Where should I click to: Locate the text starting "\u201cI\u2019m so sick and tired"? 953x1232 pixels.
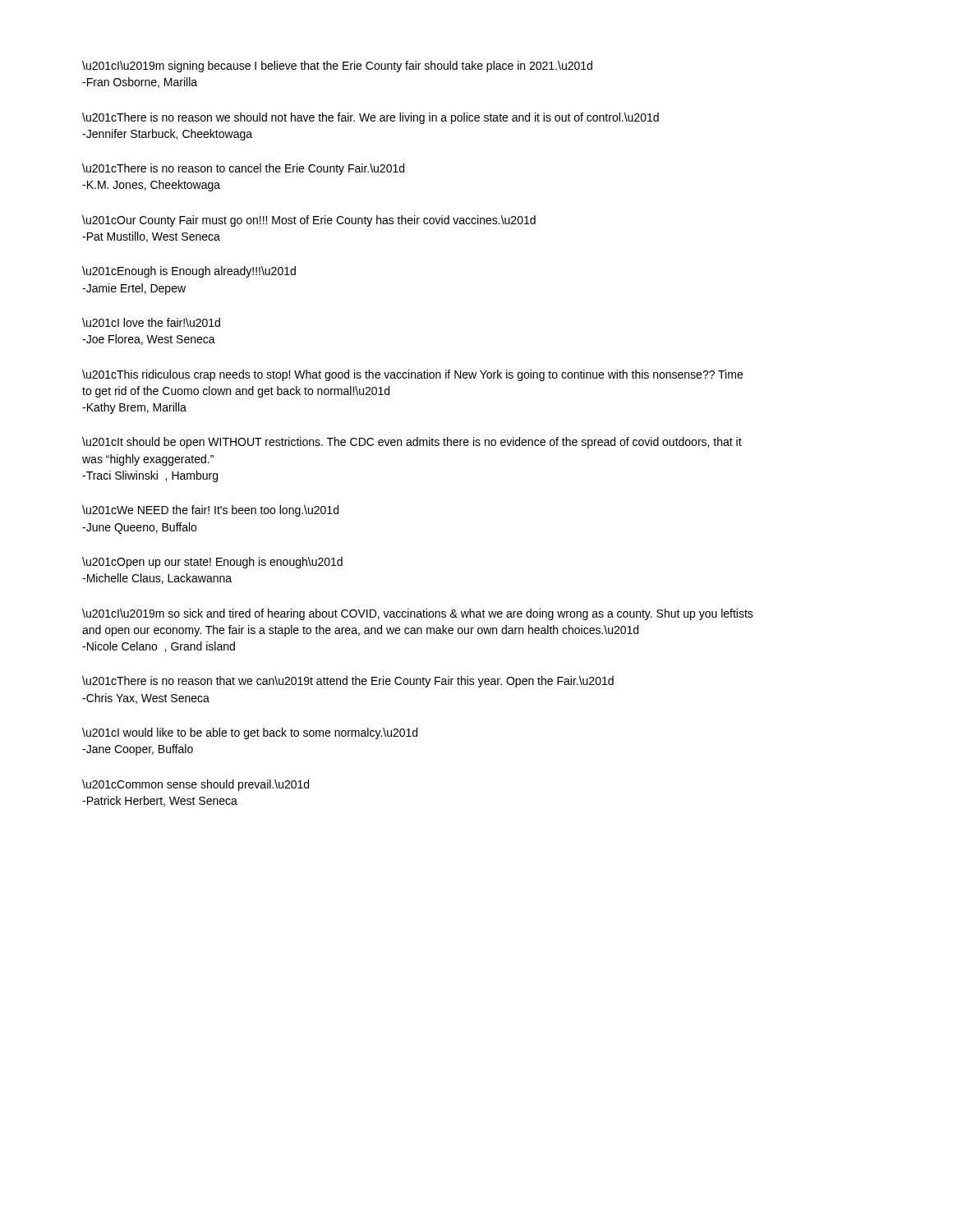pyautogui.click(x=419, y=630)
